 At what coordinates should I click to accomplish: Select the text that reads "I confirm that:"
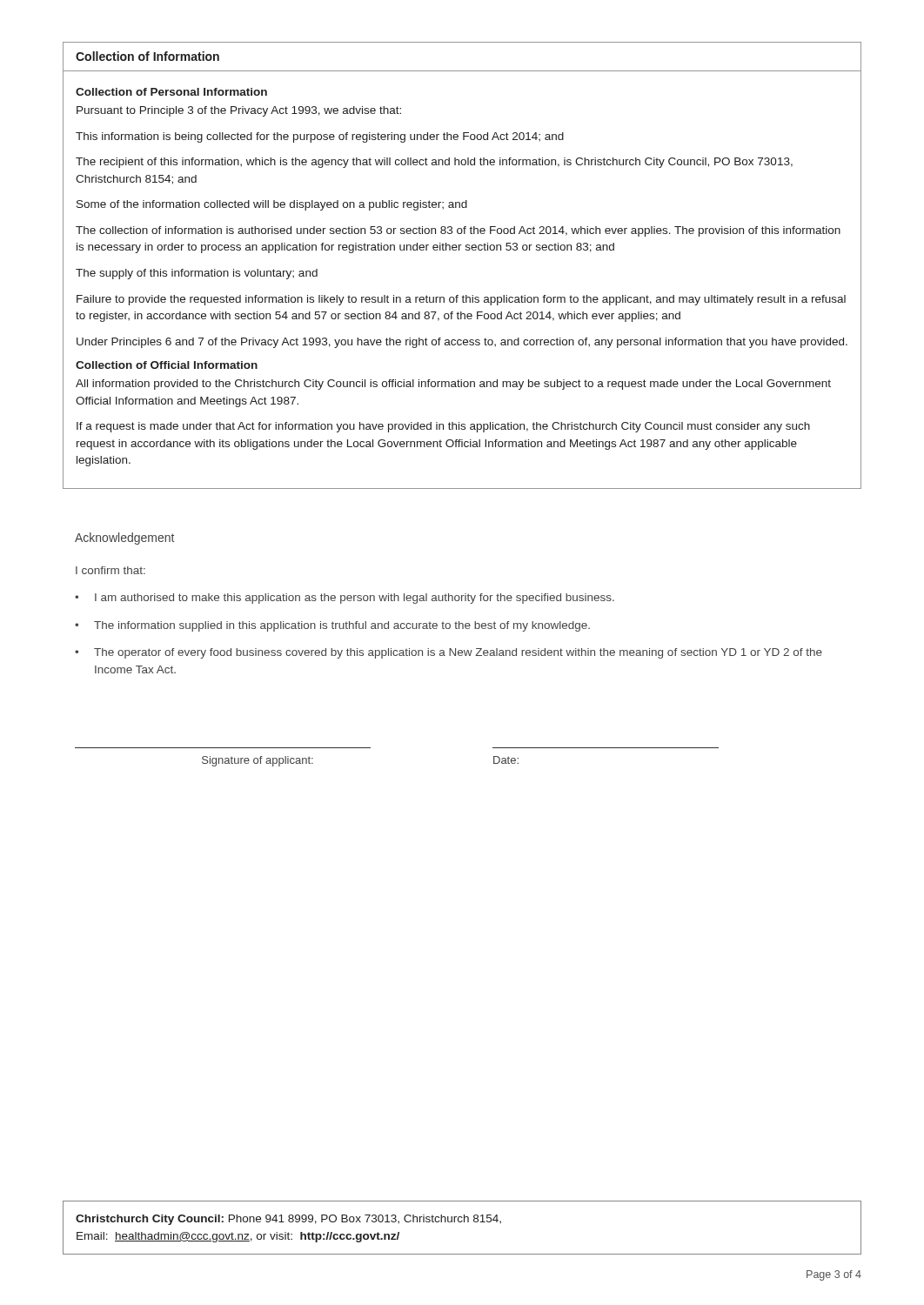tap(110, 570)
